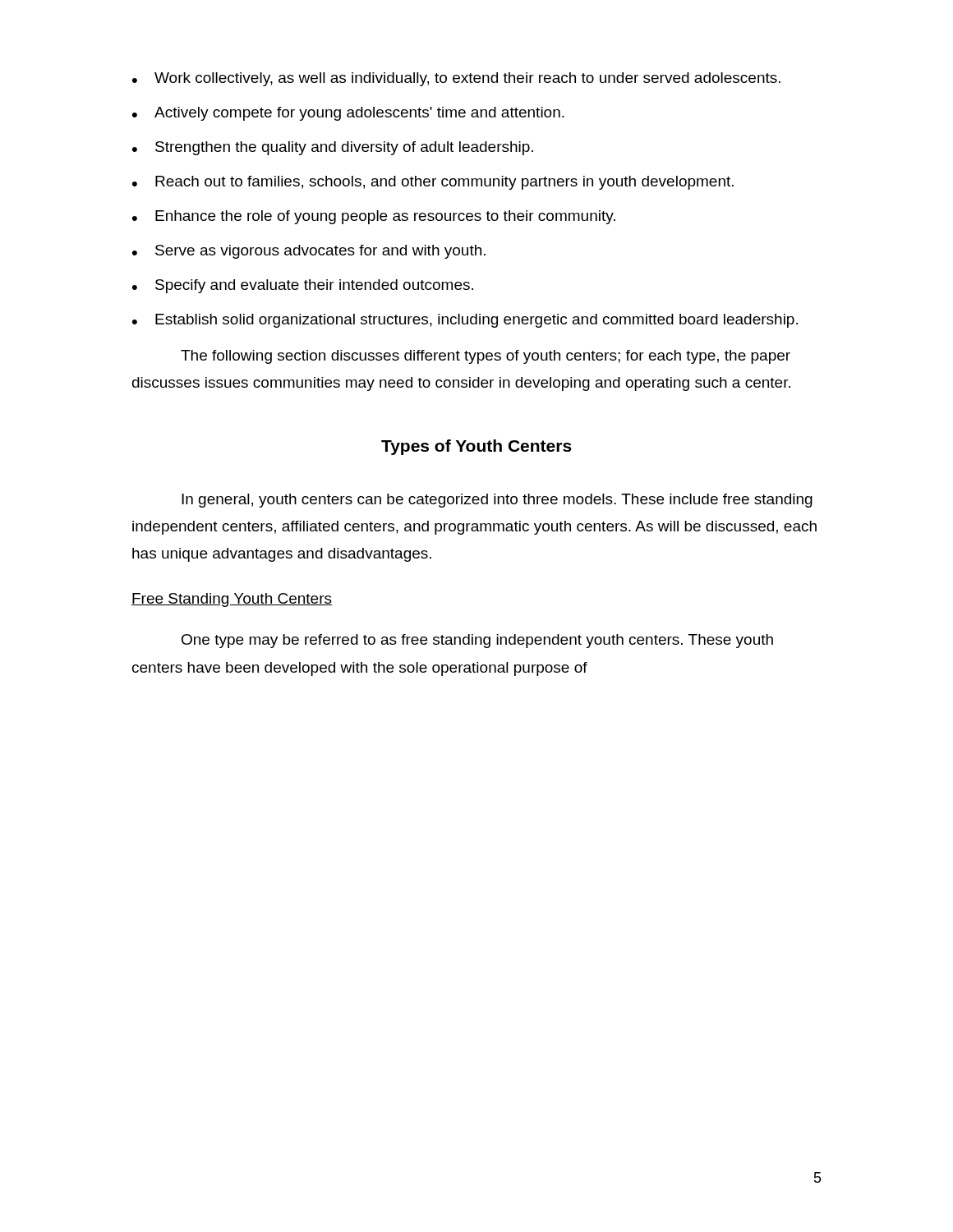
Task: Find the block on this page that starts "The following section discusses different types of youth"
Action: point(462,369)
